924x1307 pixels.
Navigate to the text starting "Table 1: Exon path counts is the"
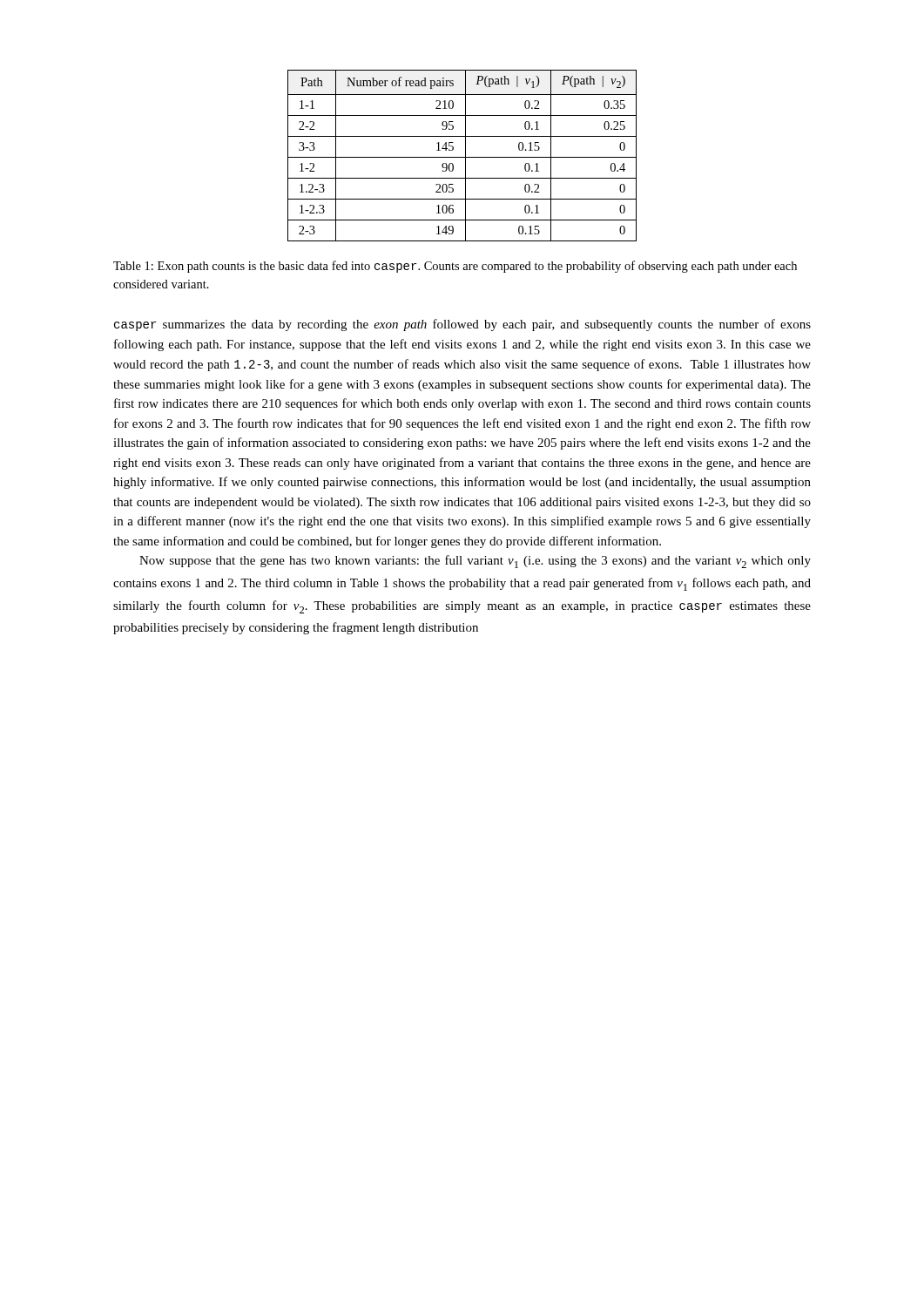pyautogui.click(x=462, y=275)
